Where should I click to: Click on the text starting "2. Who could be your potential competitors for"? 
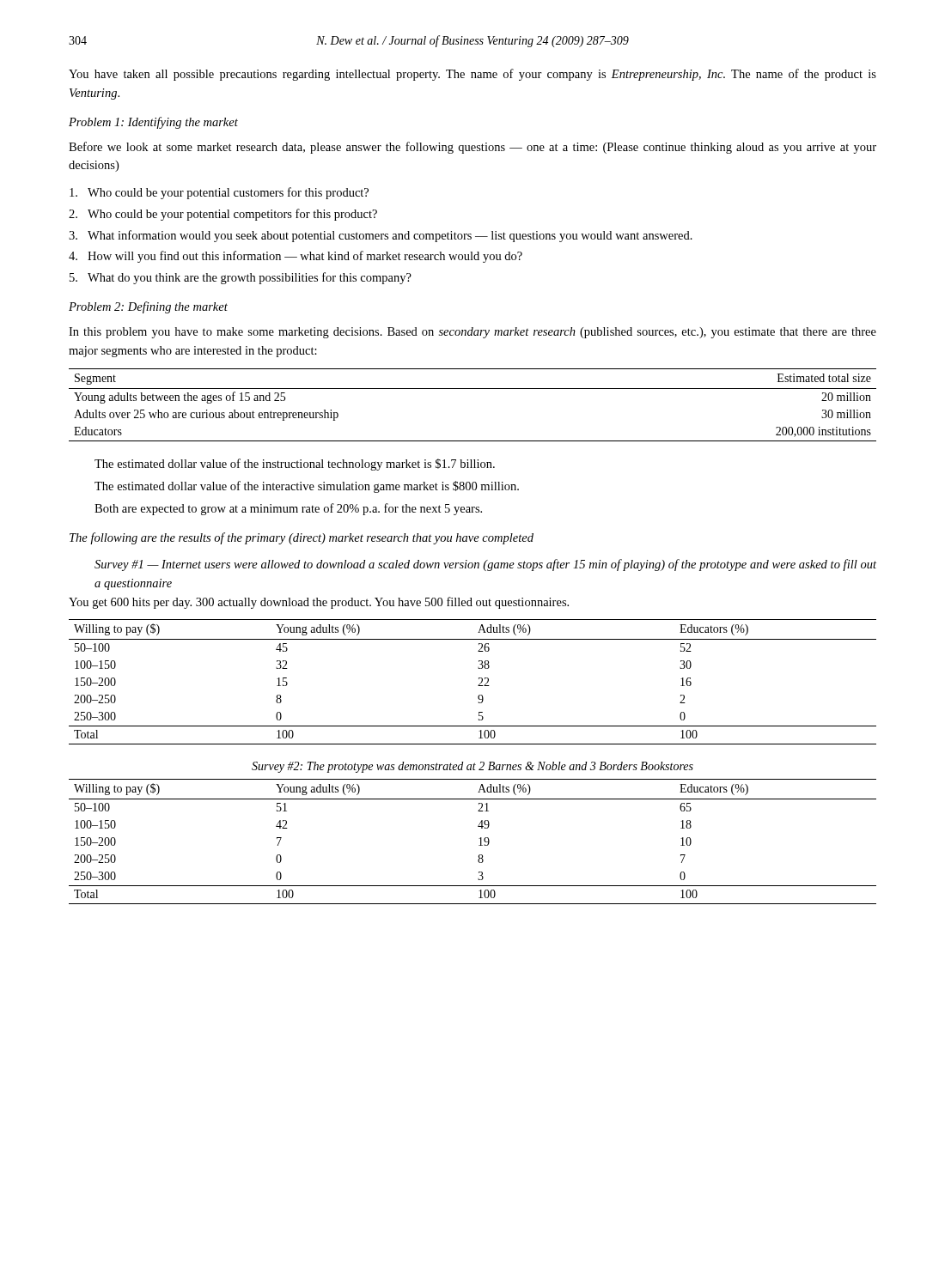pos(223,215)
